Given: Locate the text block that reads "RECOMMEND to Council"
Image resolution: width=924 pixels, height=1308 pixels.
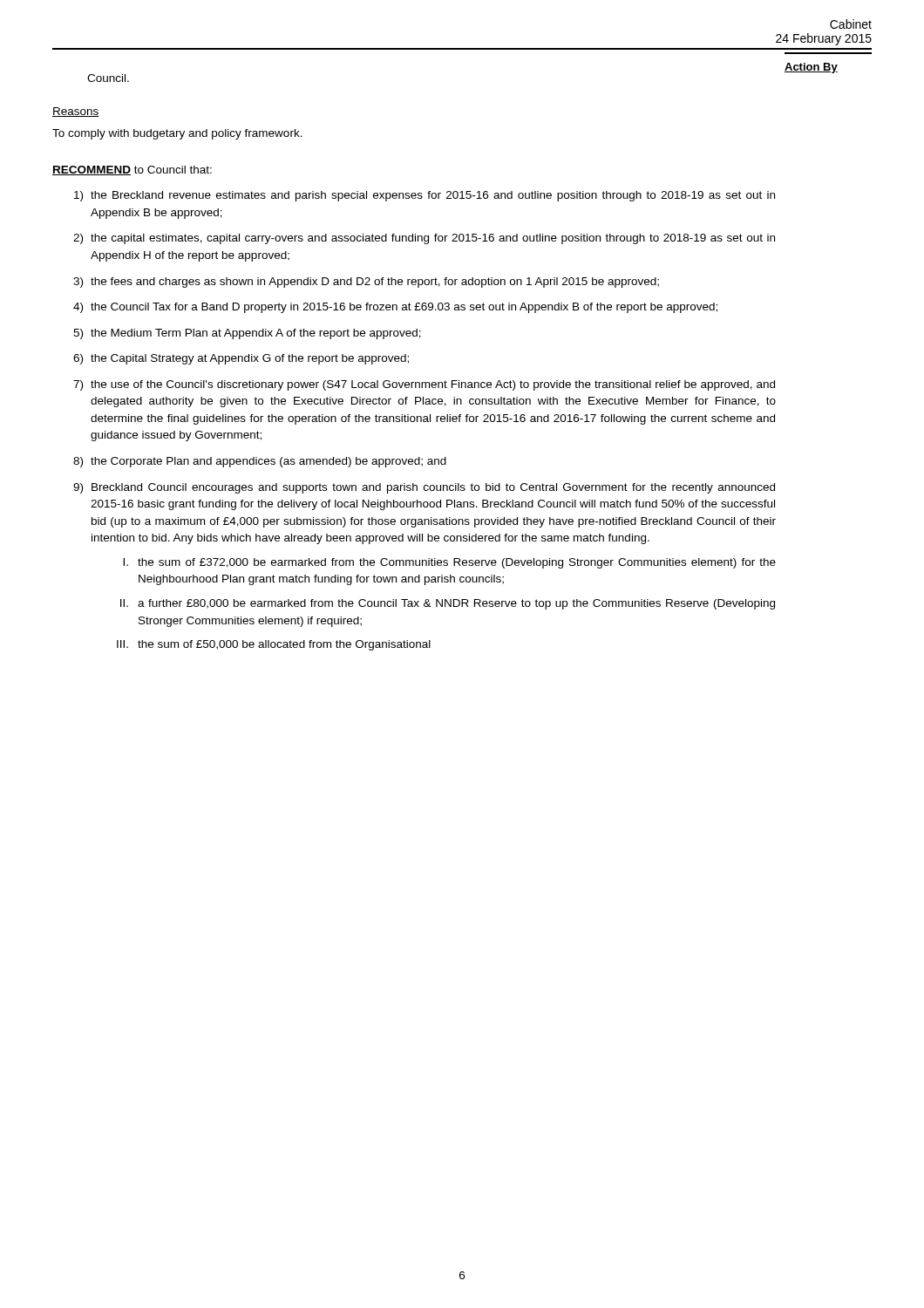Looking at the screenshot, I should [132, 169].
